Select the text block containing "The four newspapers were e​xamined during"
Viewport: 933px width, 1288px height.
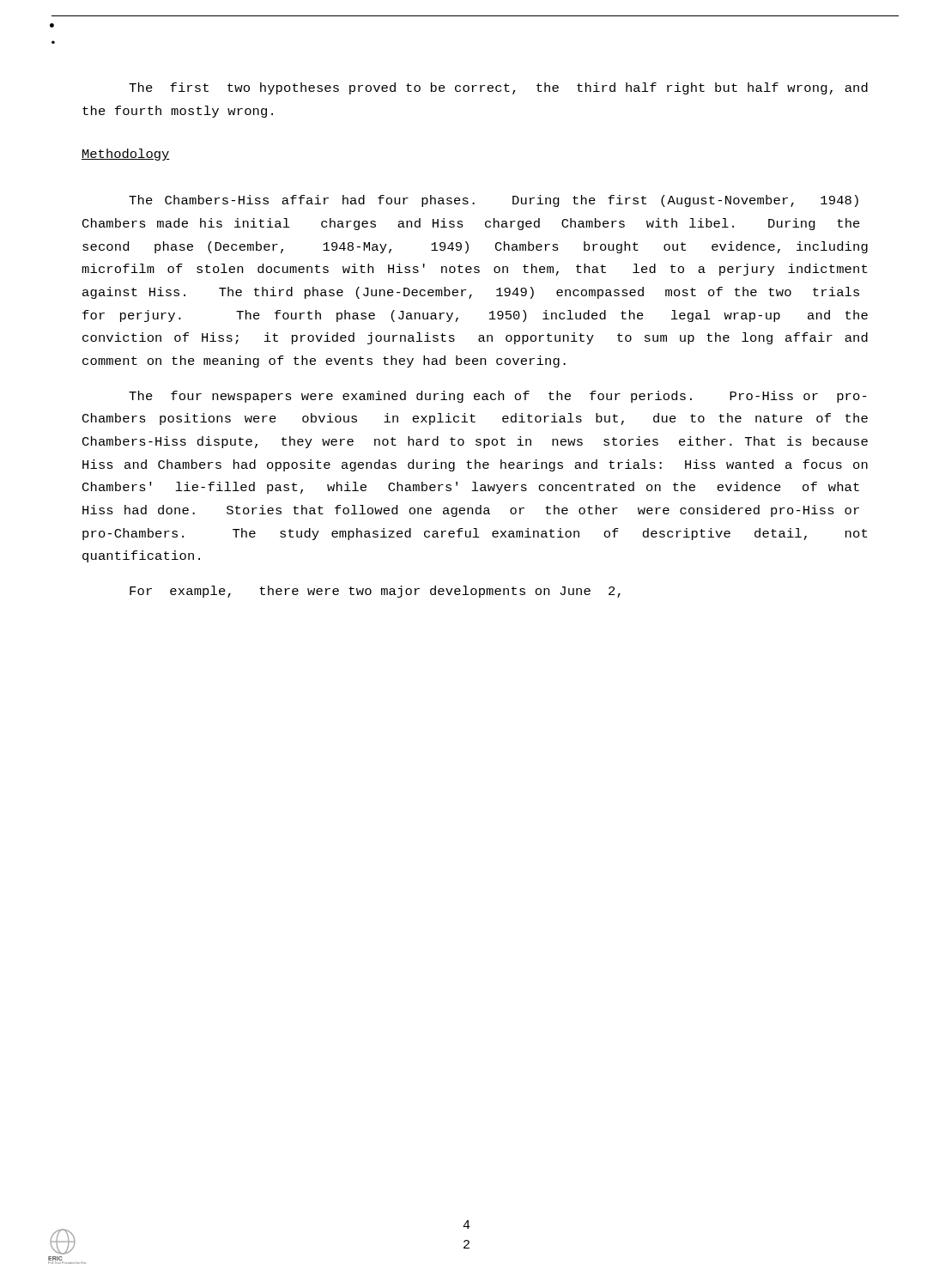475,476
